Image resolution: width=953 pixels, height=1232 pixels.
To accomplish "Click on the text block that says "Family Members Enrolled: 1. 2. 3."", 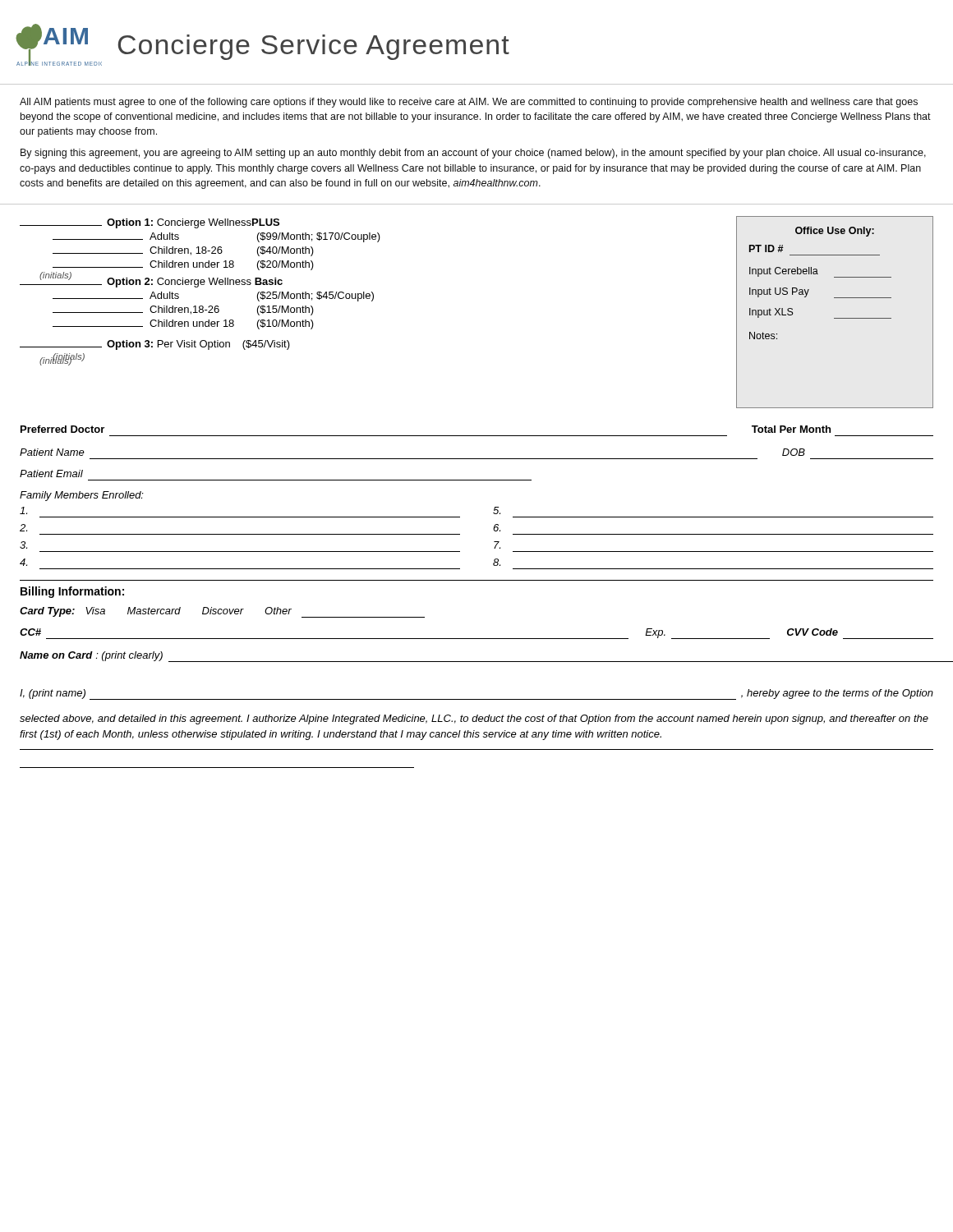I will [82, 496].
